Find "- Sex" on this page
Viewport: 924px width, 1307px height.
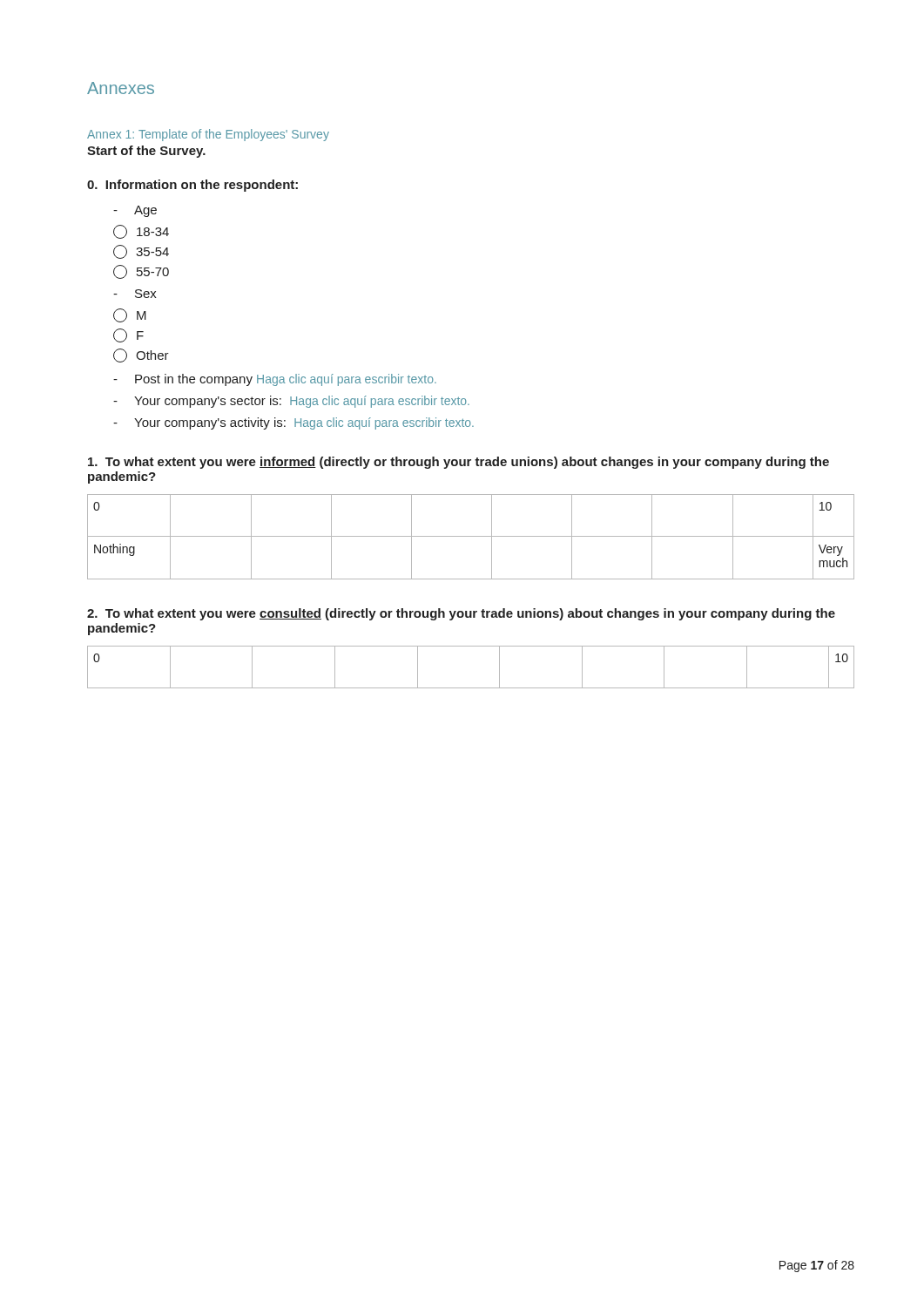[135, 294]
